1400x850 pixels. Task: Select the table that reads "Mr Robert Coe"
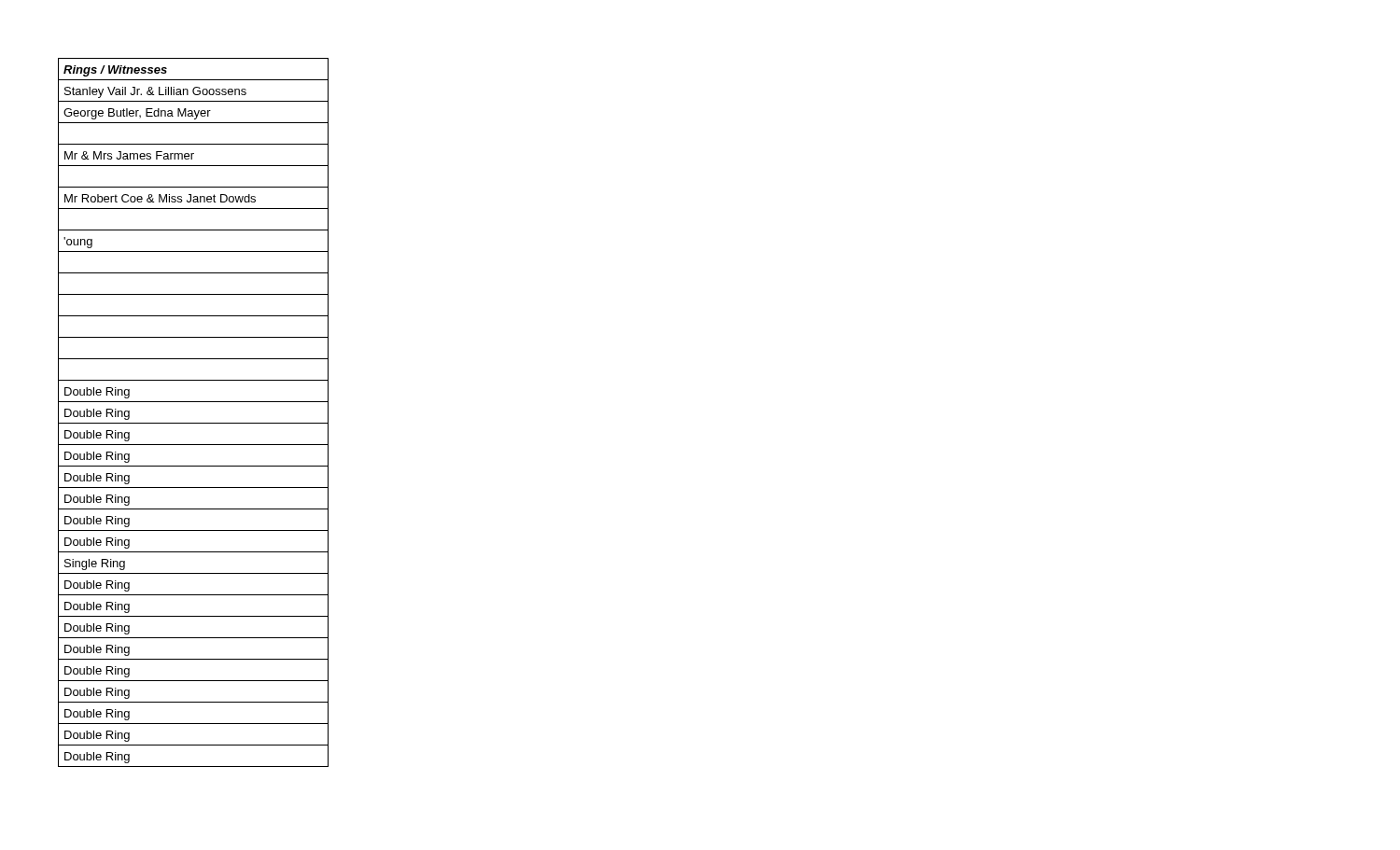[x=193, y=412]
